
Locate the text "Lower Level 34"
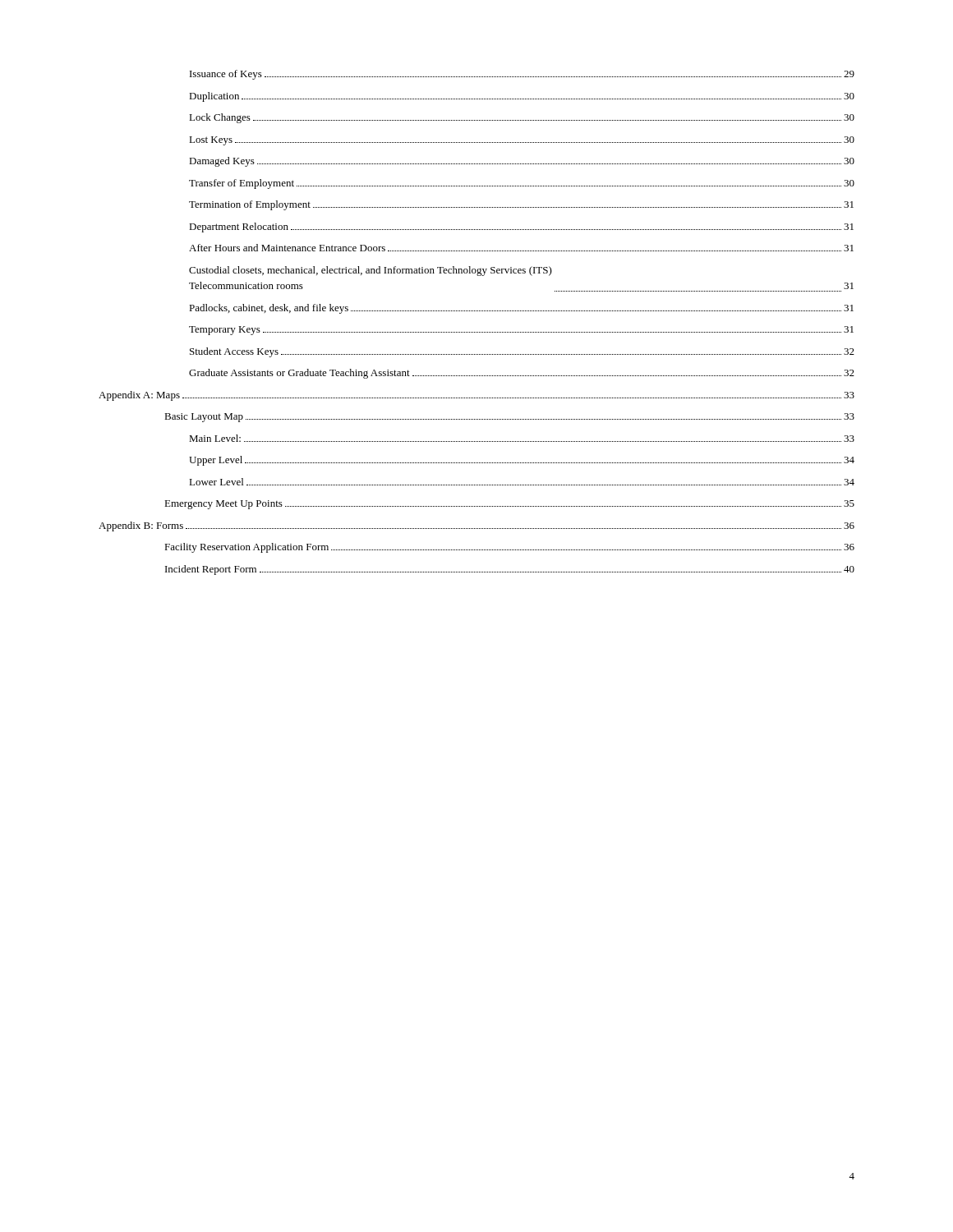tap(522, 481)
